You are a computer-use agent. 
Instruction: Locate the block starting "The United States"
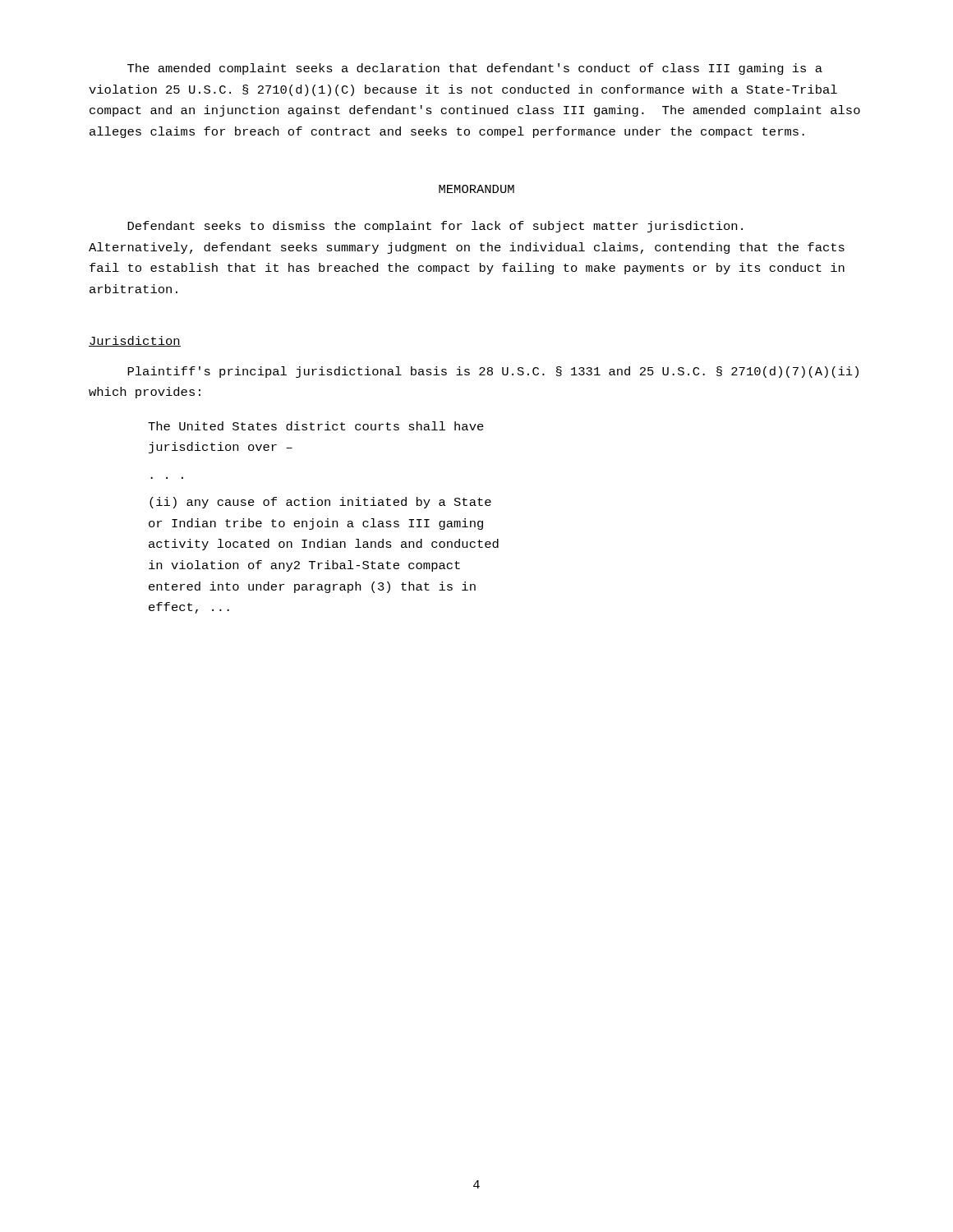click(x=316, y=426)
